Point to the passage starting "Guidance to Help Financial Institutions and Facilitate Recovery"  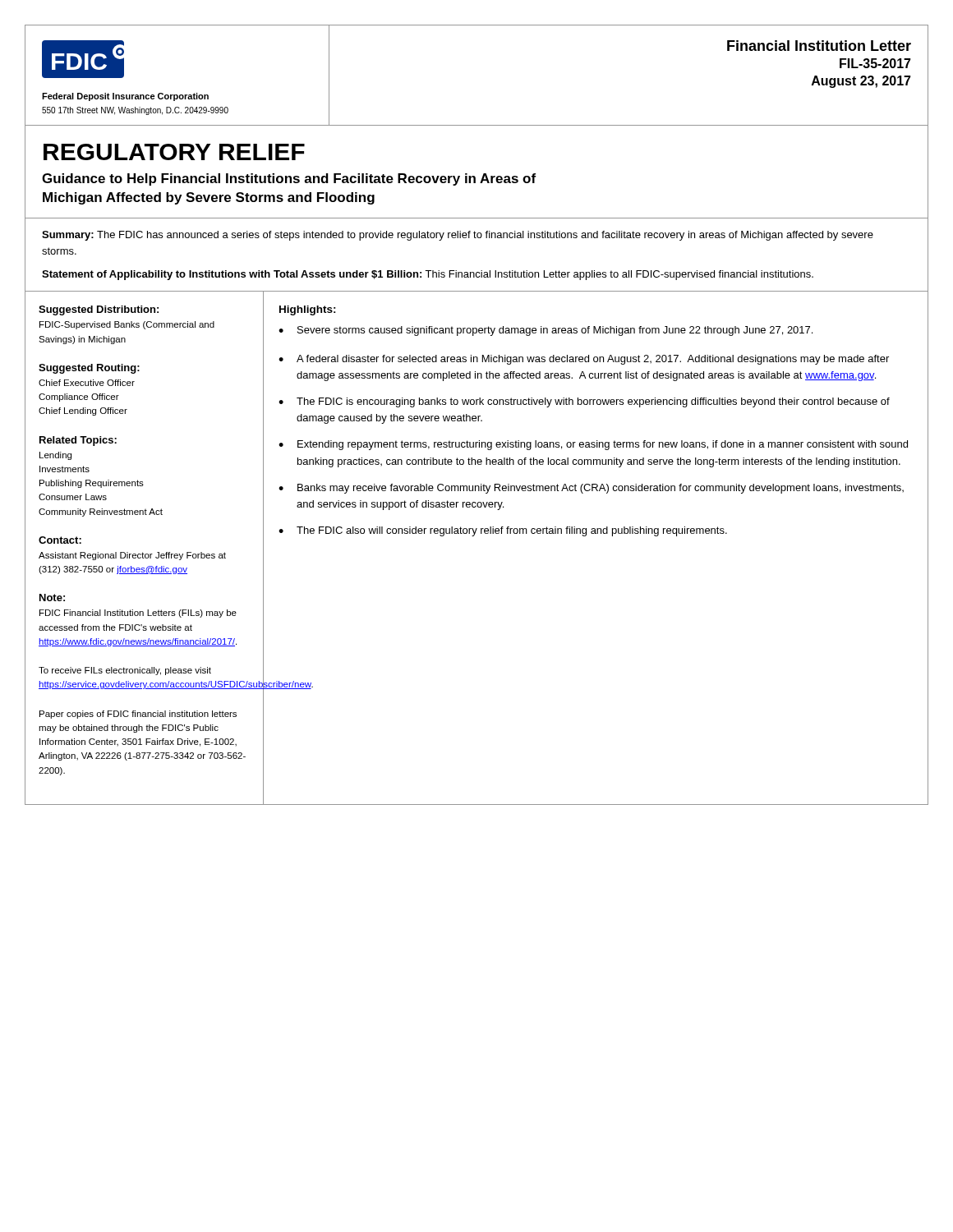289,188
